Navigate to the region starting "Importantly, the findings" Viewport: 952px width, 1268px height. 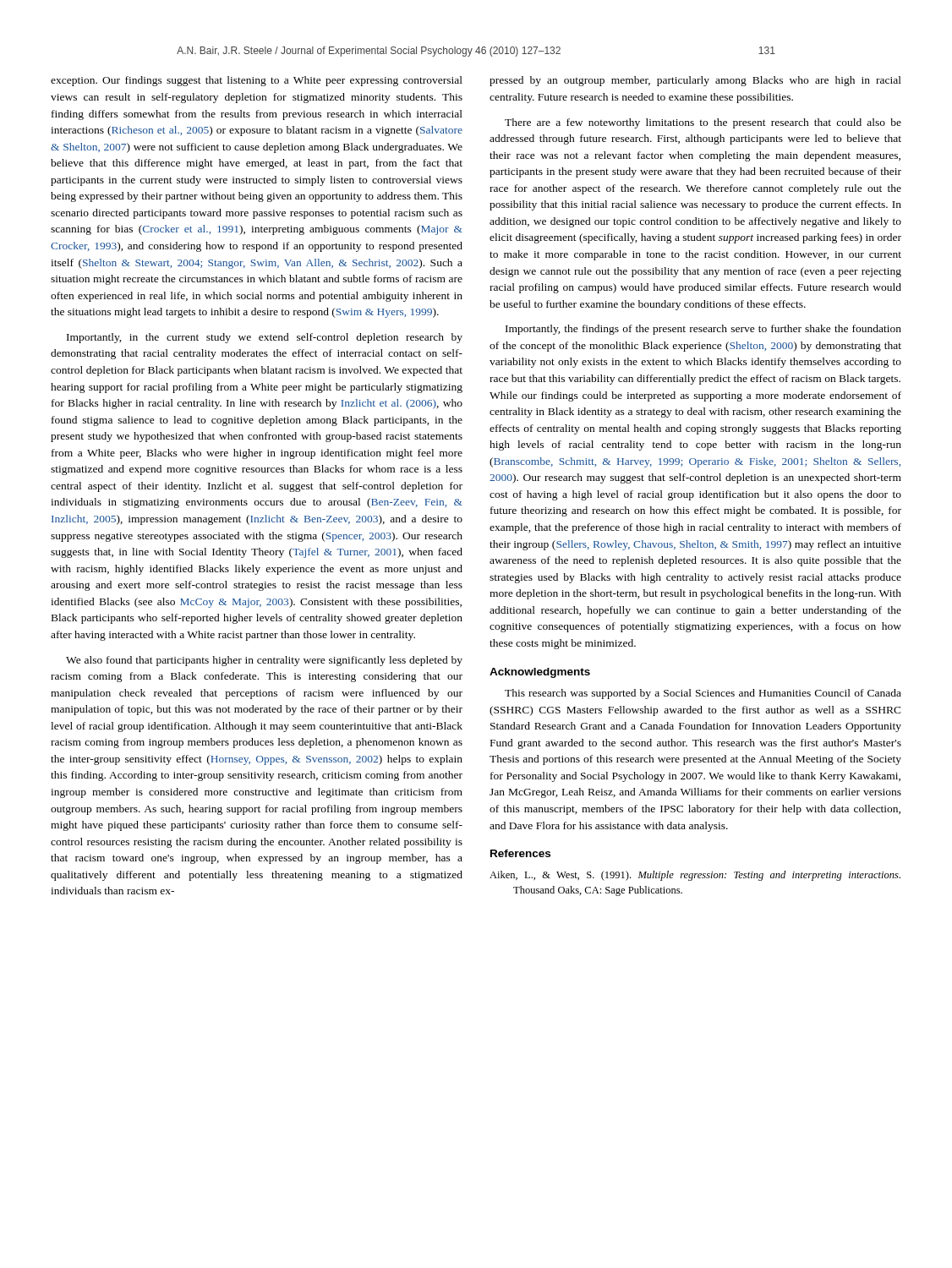pyautogui.click(x=695, y=486)
